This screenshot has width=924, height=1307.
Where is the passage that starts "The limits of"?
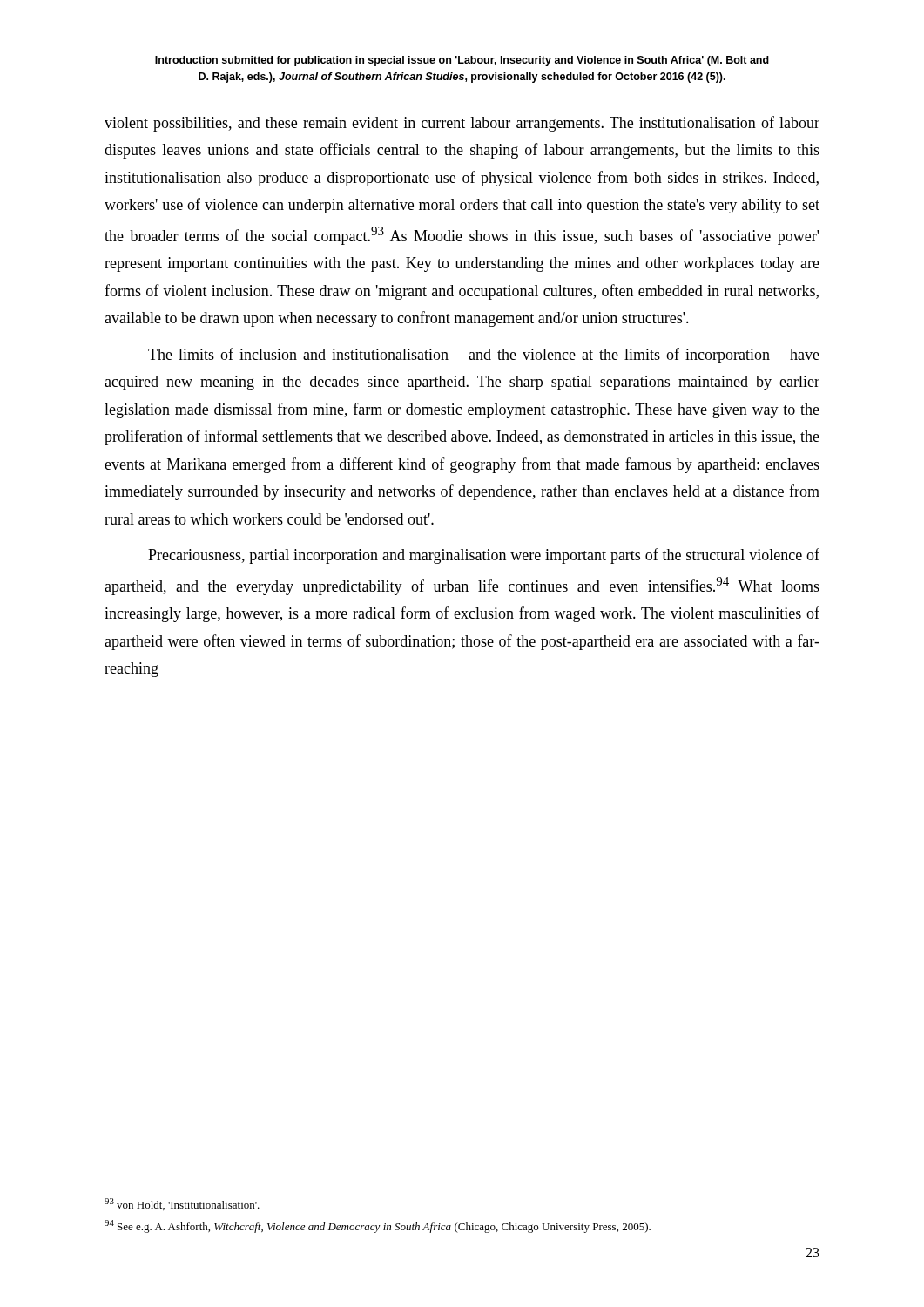462,437
